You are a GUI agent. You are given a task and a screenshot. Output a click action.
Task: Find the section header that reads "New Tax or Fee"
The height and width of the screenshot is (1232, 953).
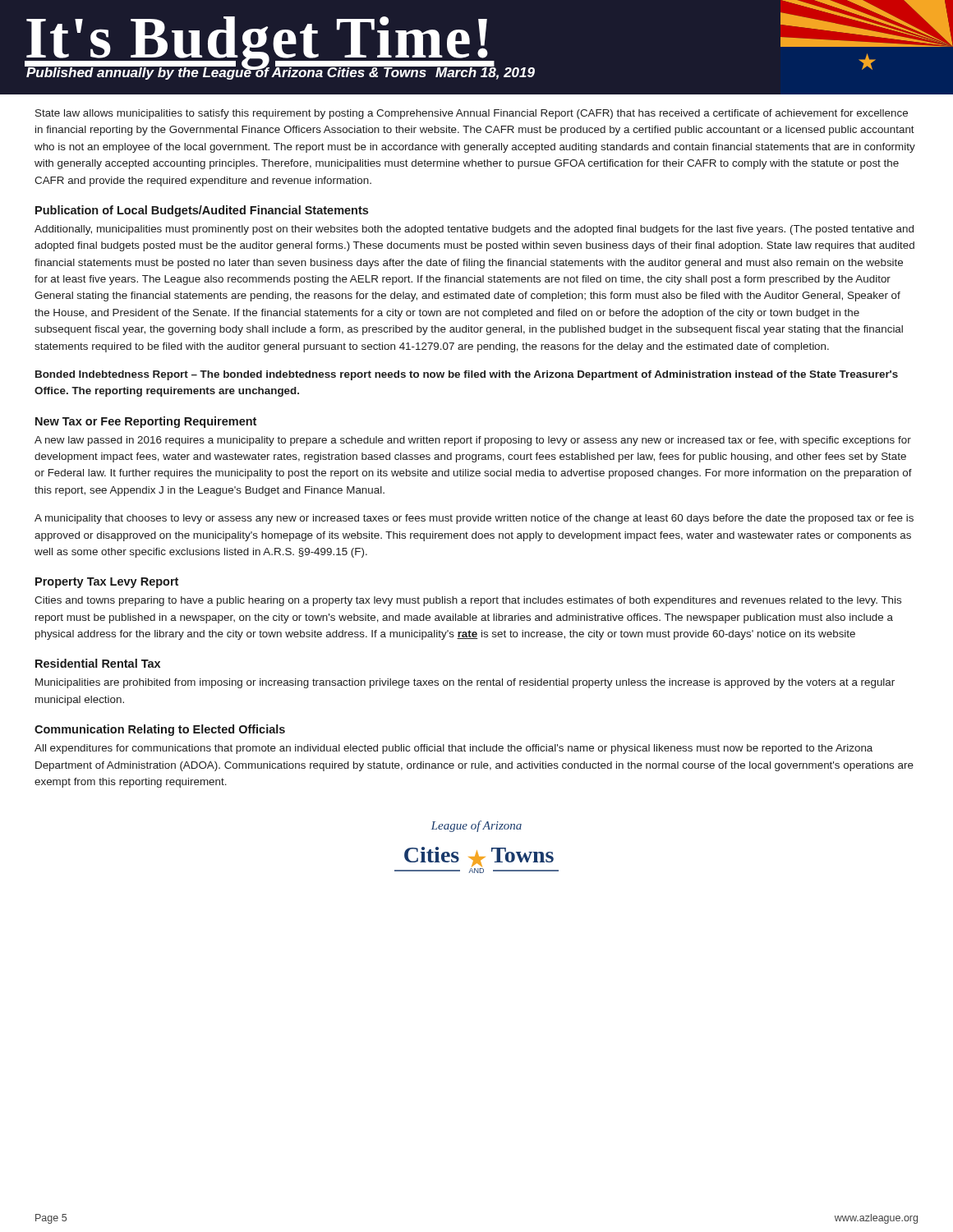pos(146,421)
